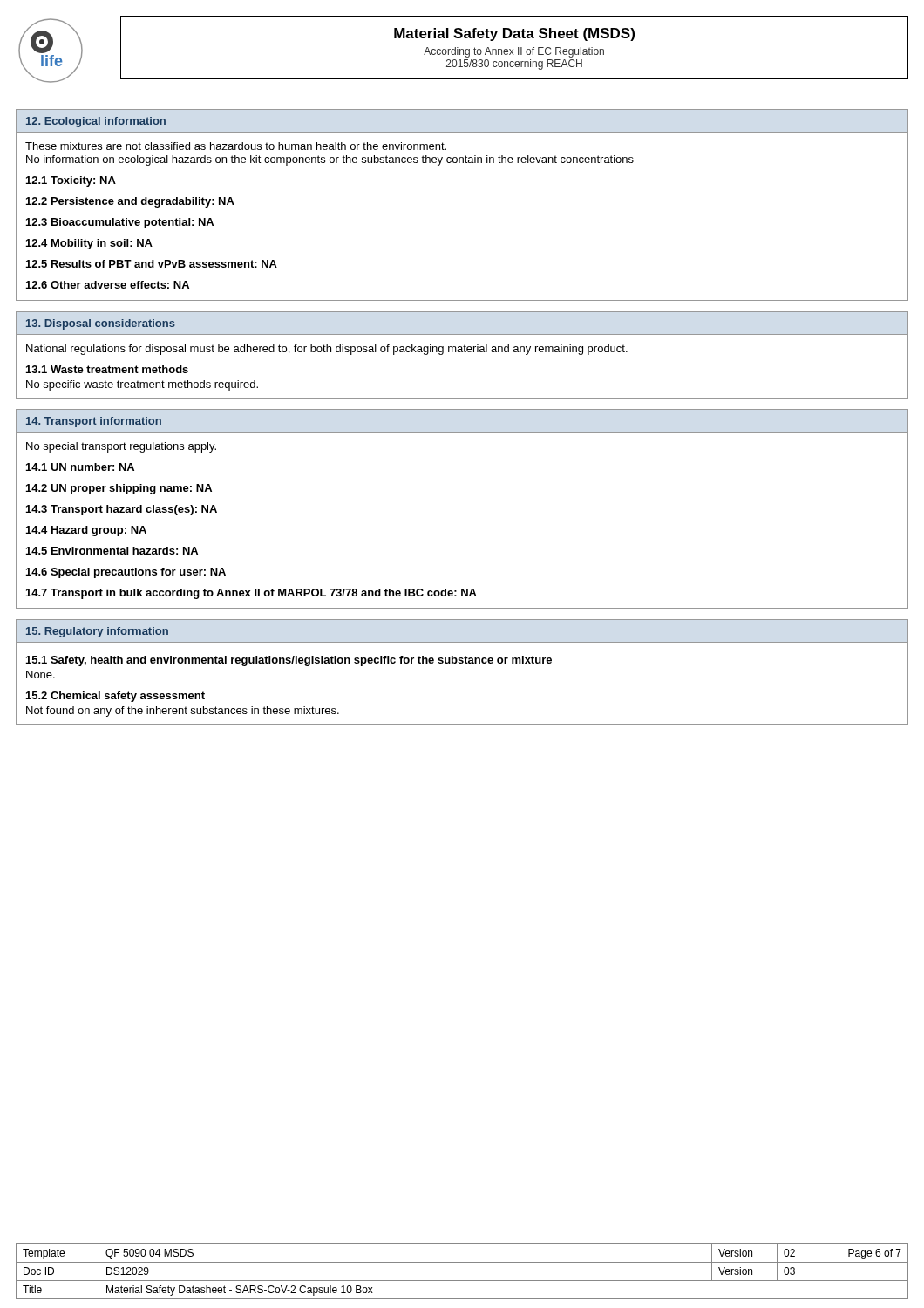This screenshot has height=1308, width=924.
Task: Point to "14.2 UN proper shipping name: NA"
Action: pyautogui.click(x=119, y=488)
